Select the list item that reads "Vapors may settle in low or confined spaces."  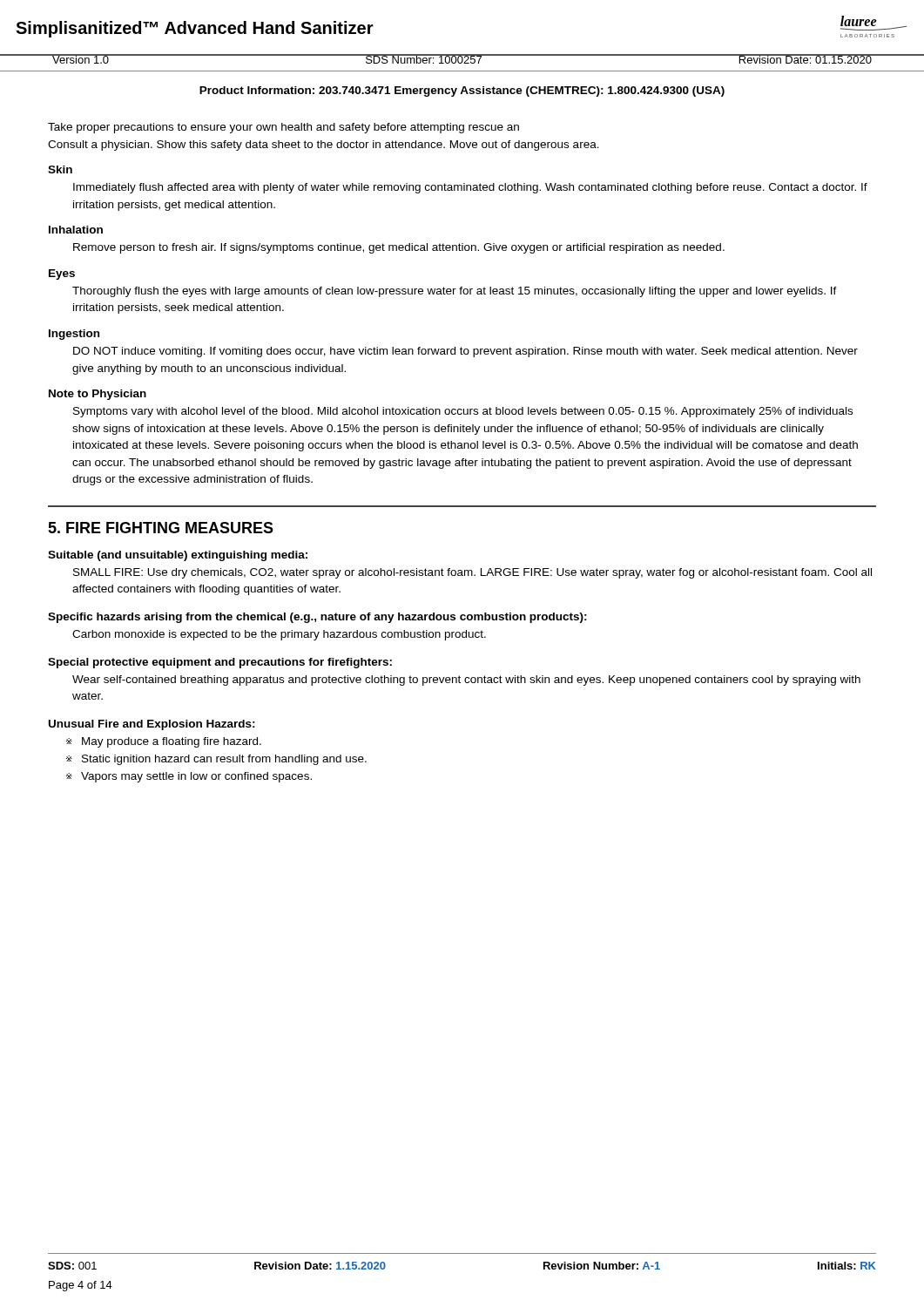tap(197, 776)
